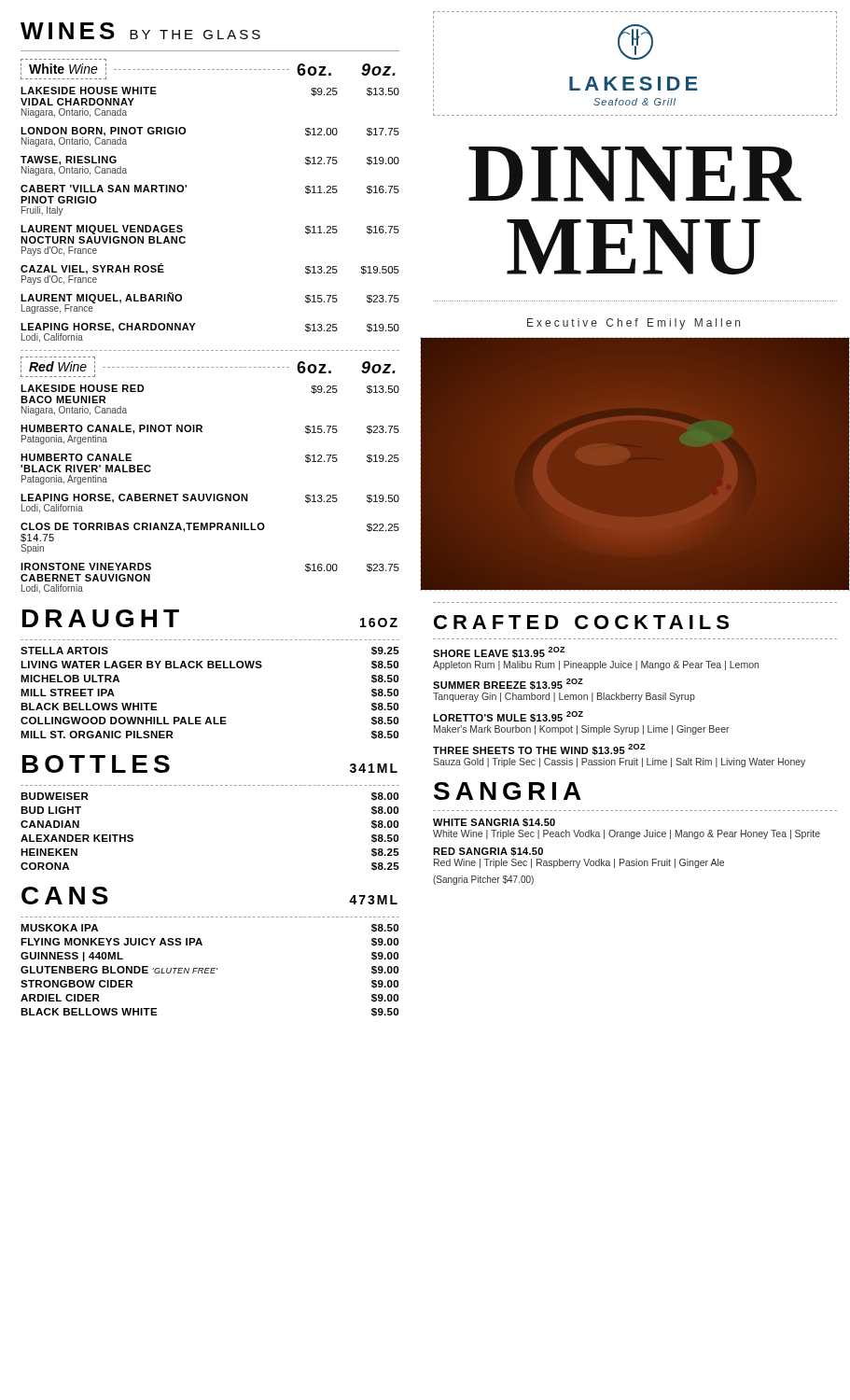
Task: Select the region starting "GUINNESS | 440ML$9.00"
Action: click(210, 956)
